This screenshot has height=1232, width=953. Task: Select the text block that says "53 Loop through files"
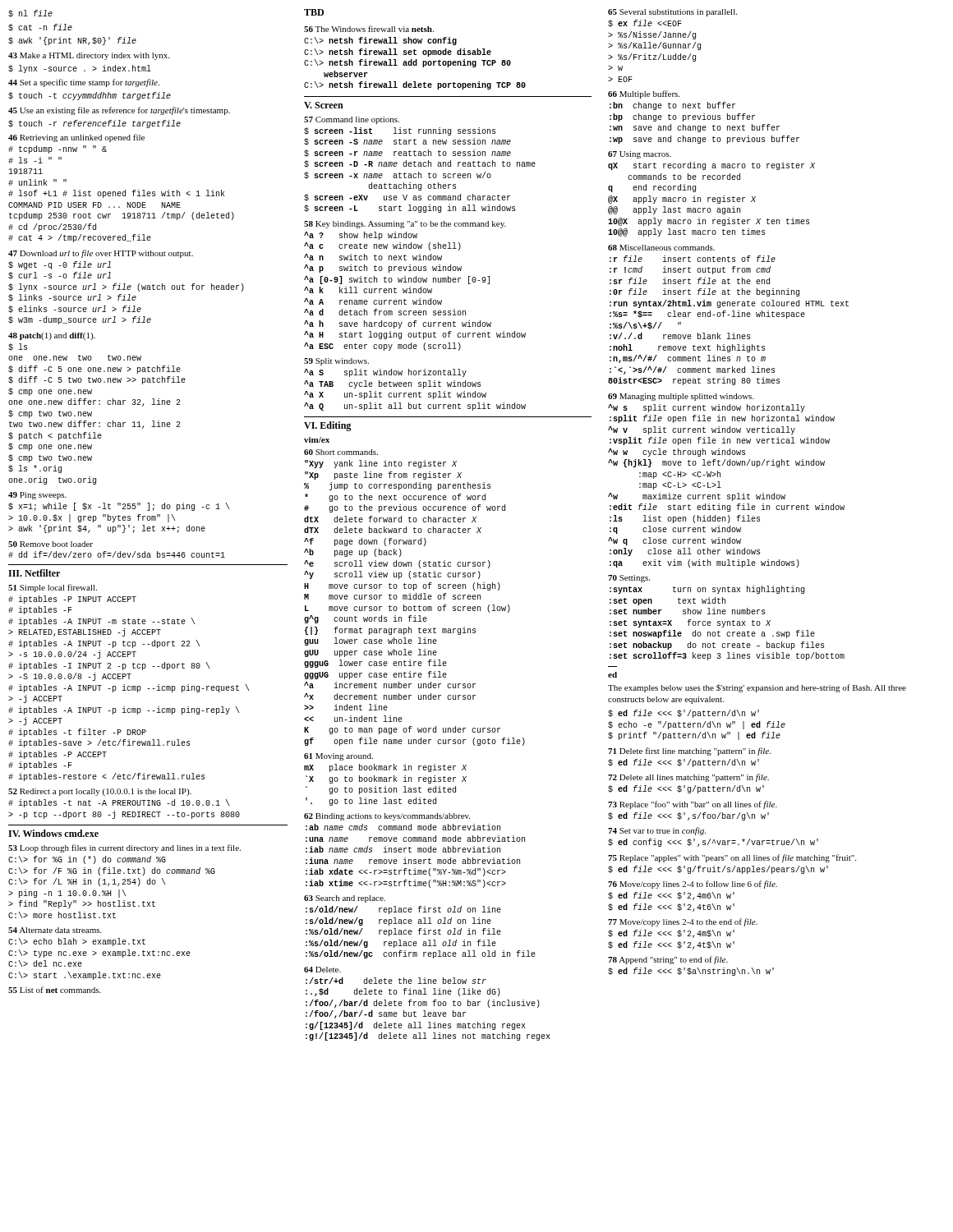pyautogui.click(x=125, y=848)
